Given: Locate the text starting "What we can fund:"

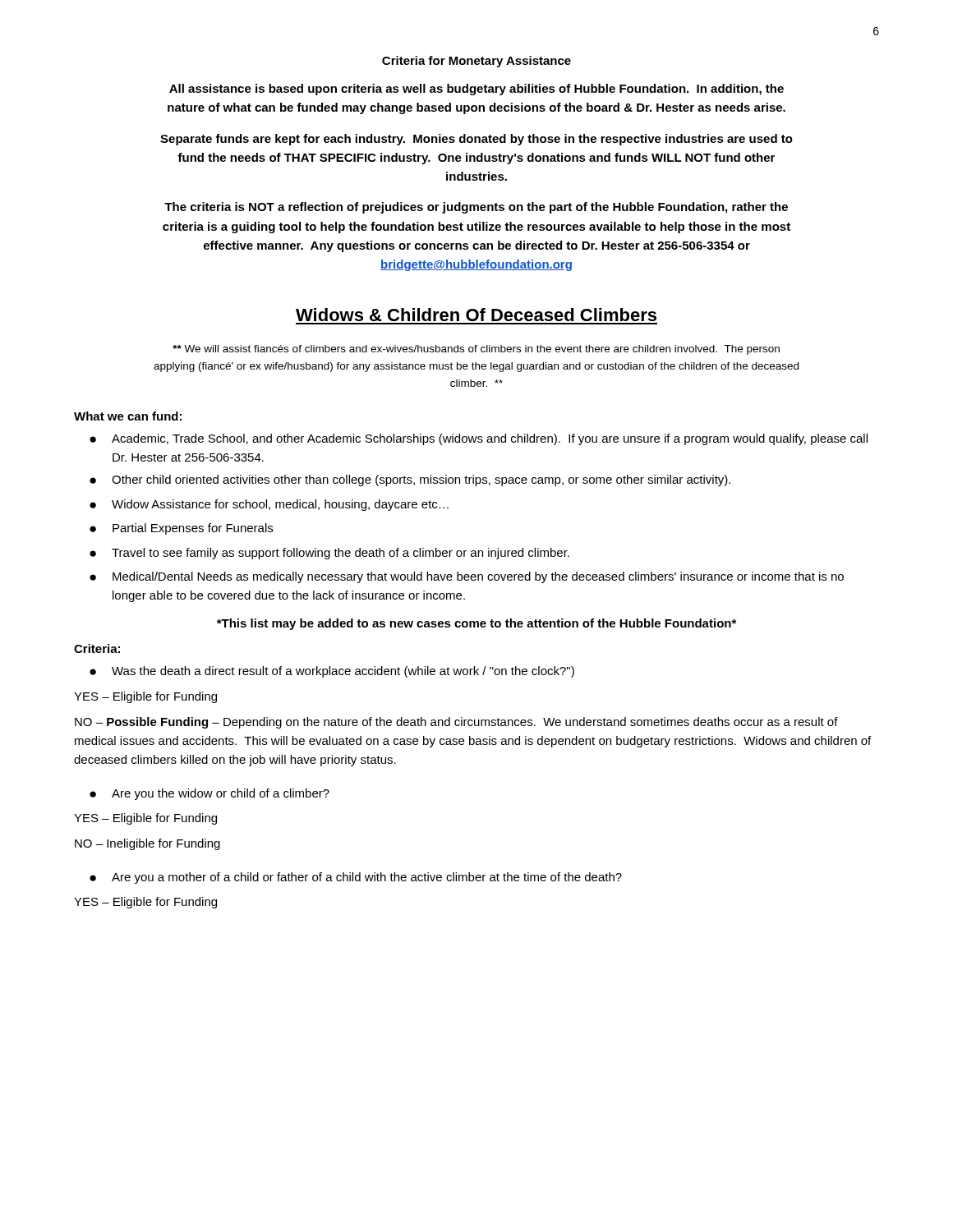Looking at the screenshot, I should (x=128, y=416).
